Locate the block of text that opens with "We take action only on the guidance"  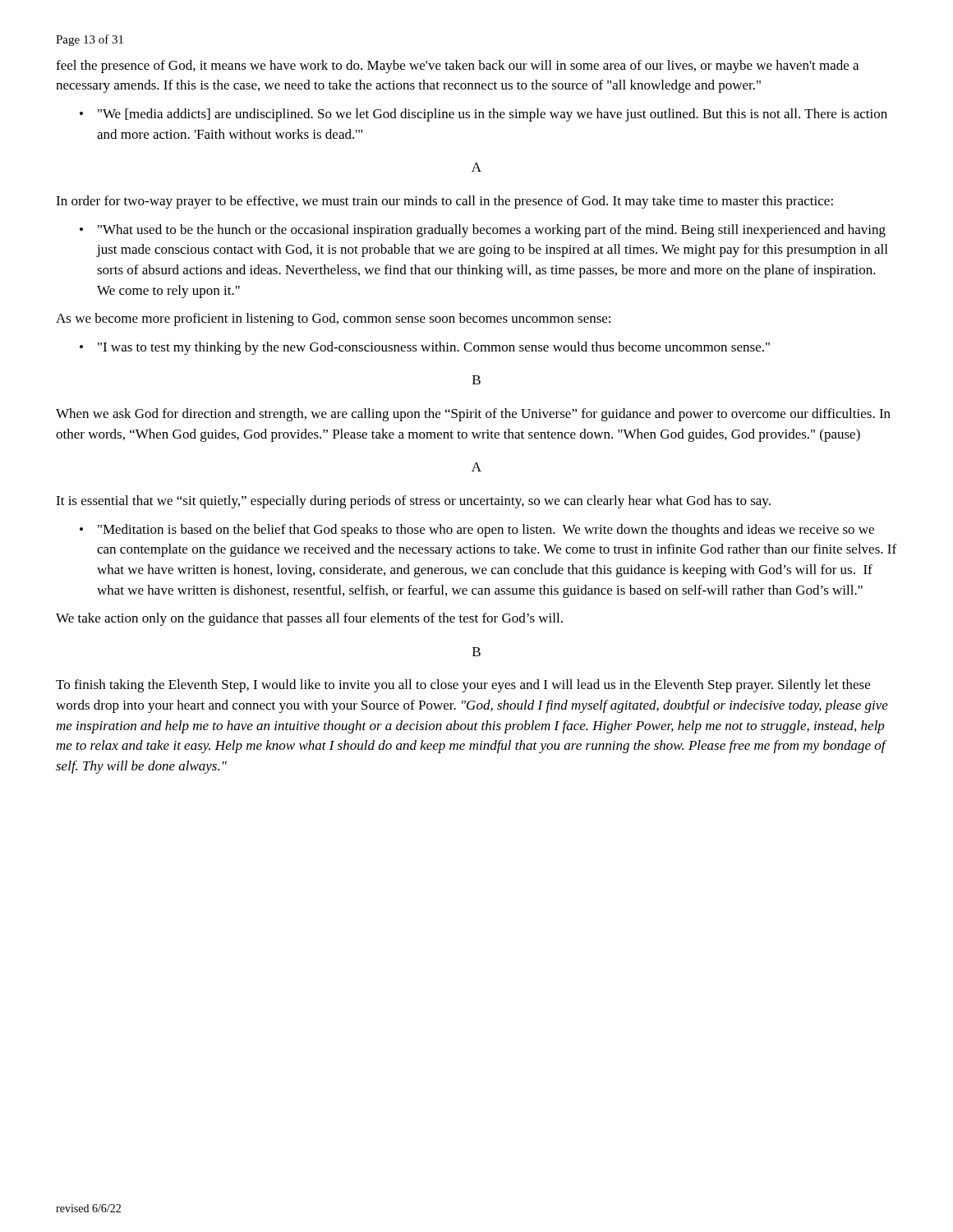[310, 618]
